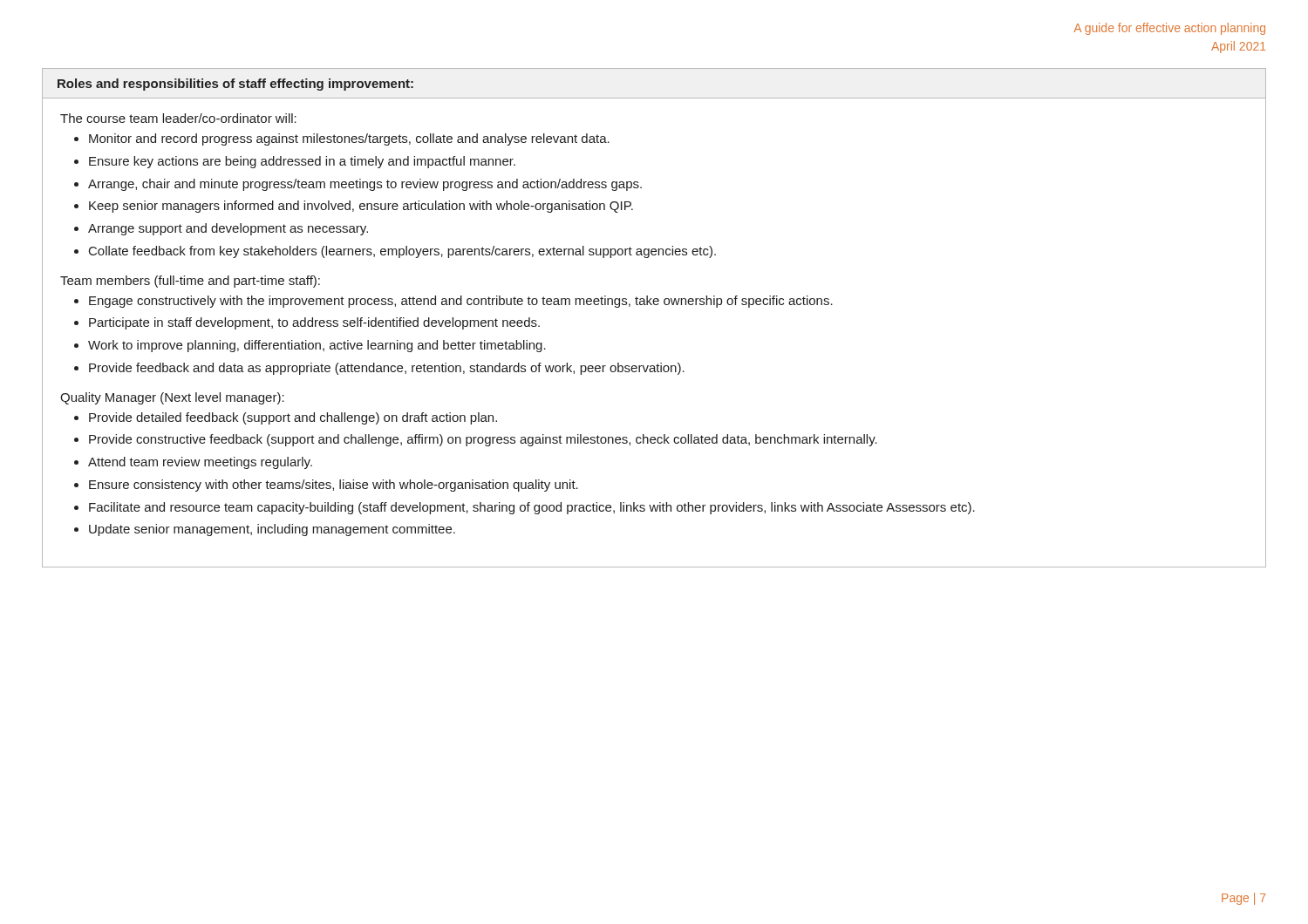Find the list item that says "Arrange support and development"
Screen dimensions: 924x1308
[229, 228]
